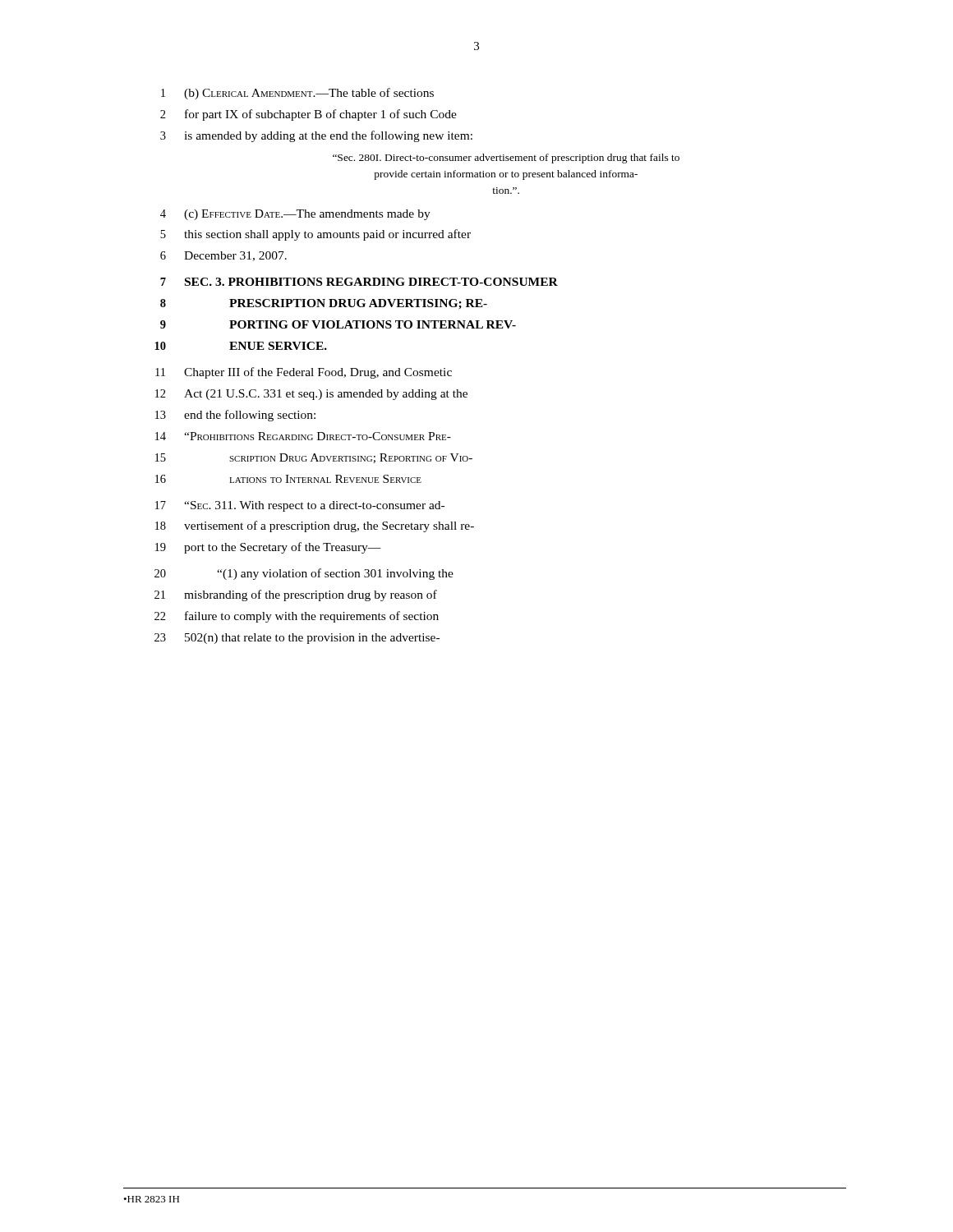The width and height of the screenshot is (953, 1232).
Task: Find the passage starting "4 (c) Effective Date.—The amendments made by"
Action: [x=295, y=215]
